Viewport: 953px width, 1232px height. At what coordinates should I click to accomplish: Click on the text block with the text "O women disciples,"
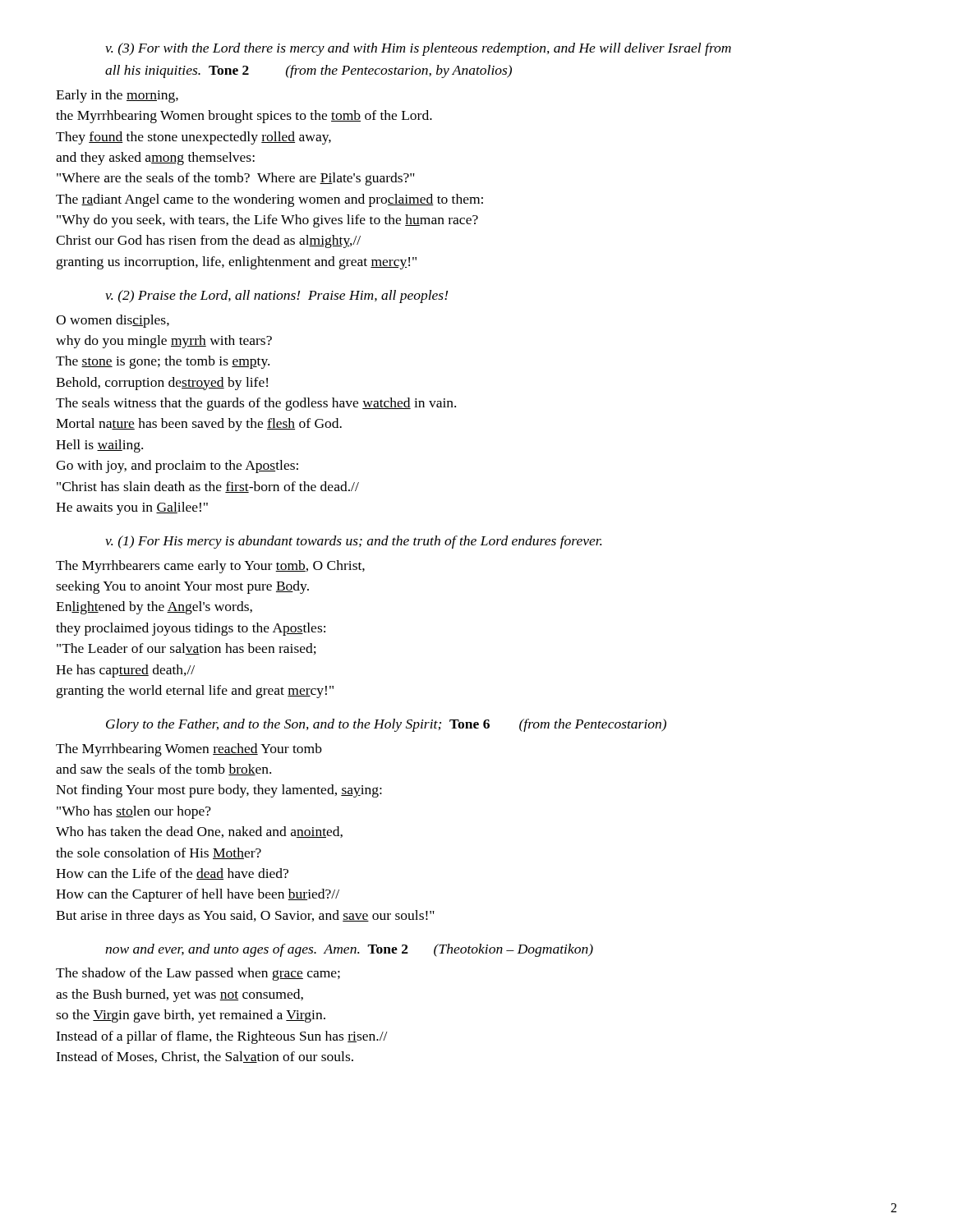point(113,321)
